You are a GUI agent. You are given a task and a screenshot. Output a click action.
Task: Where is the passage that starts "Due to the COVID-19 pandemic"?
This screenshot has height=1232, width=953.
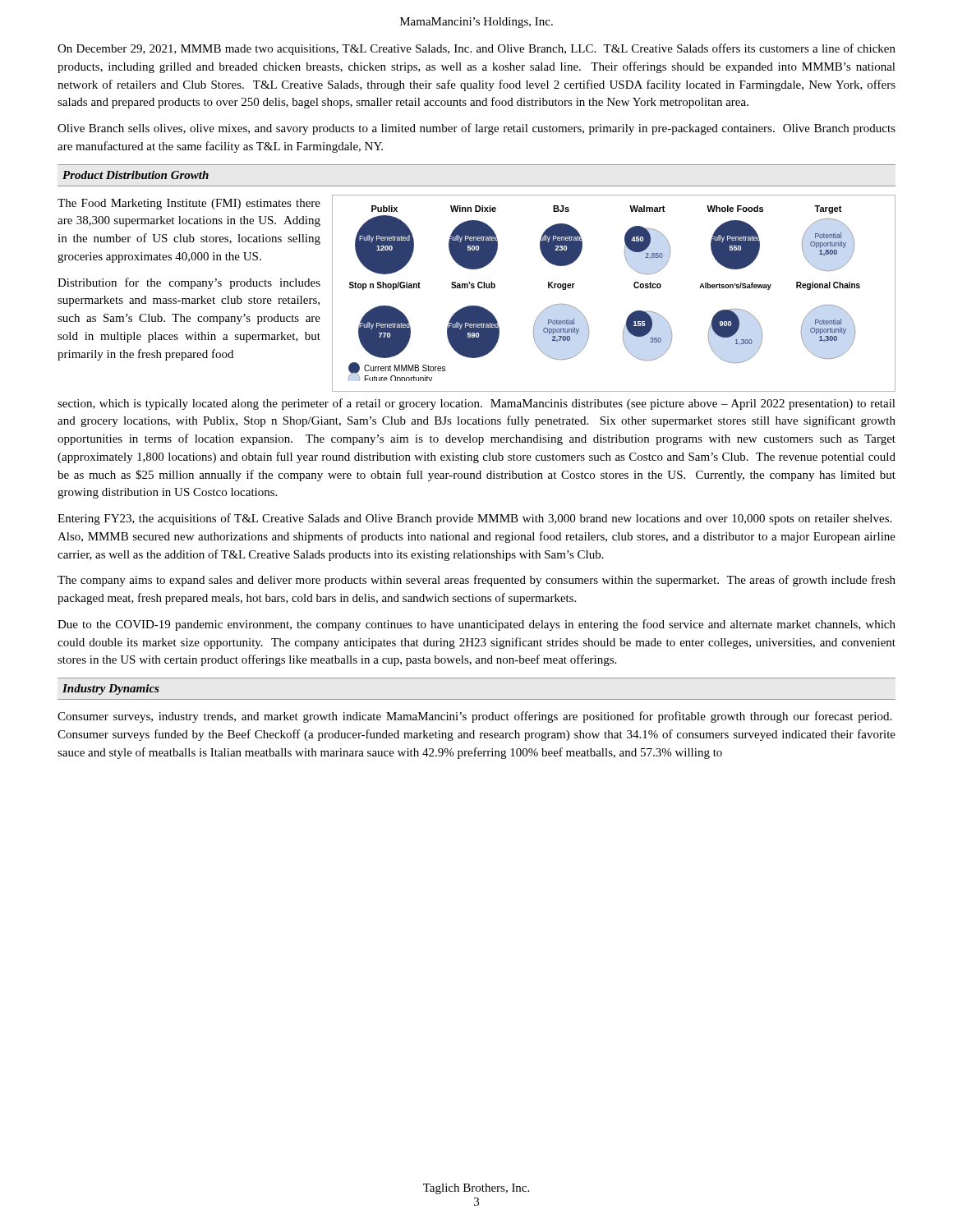click(476, 642)
